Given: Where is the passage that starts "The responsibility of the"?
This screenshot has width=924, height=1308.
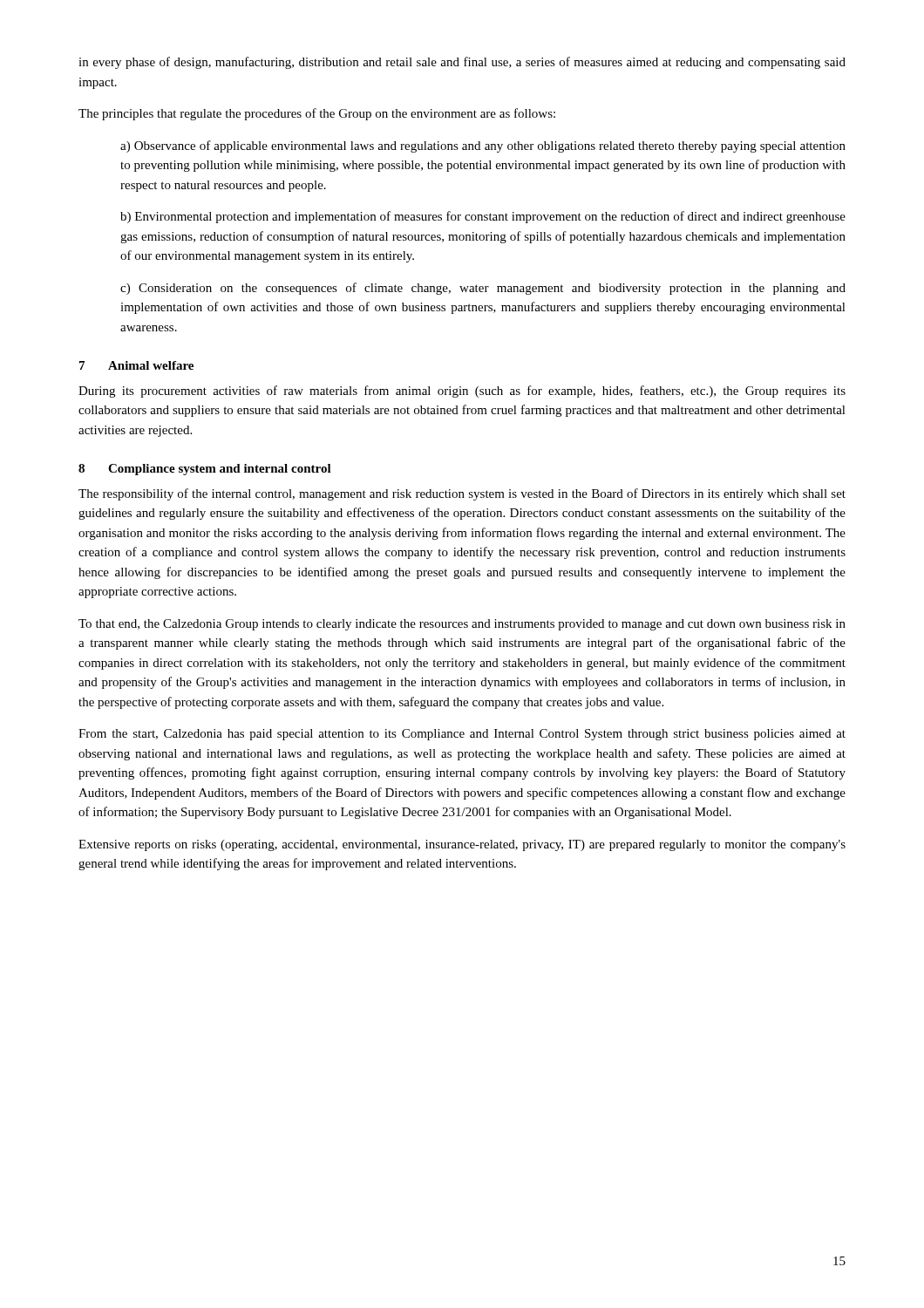Looking at the screenshot, I should [x=462, y=542].
